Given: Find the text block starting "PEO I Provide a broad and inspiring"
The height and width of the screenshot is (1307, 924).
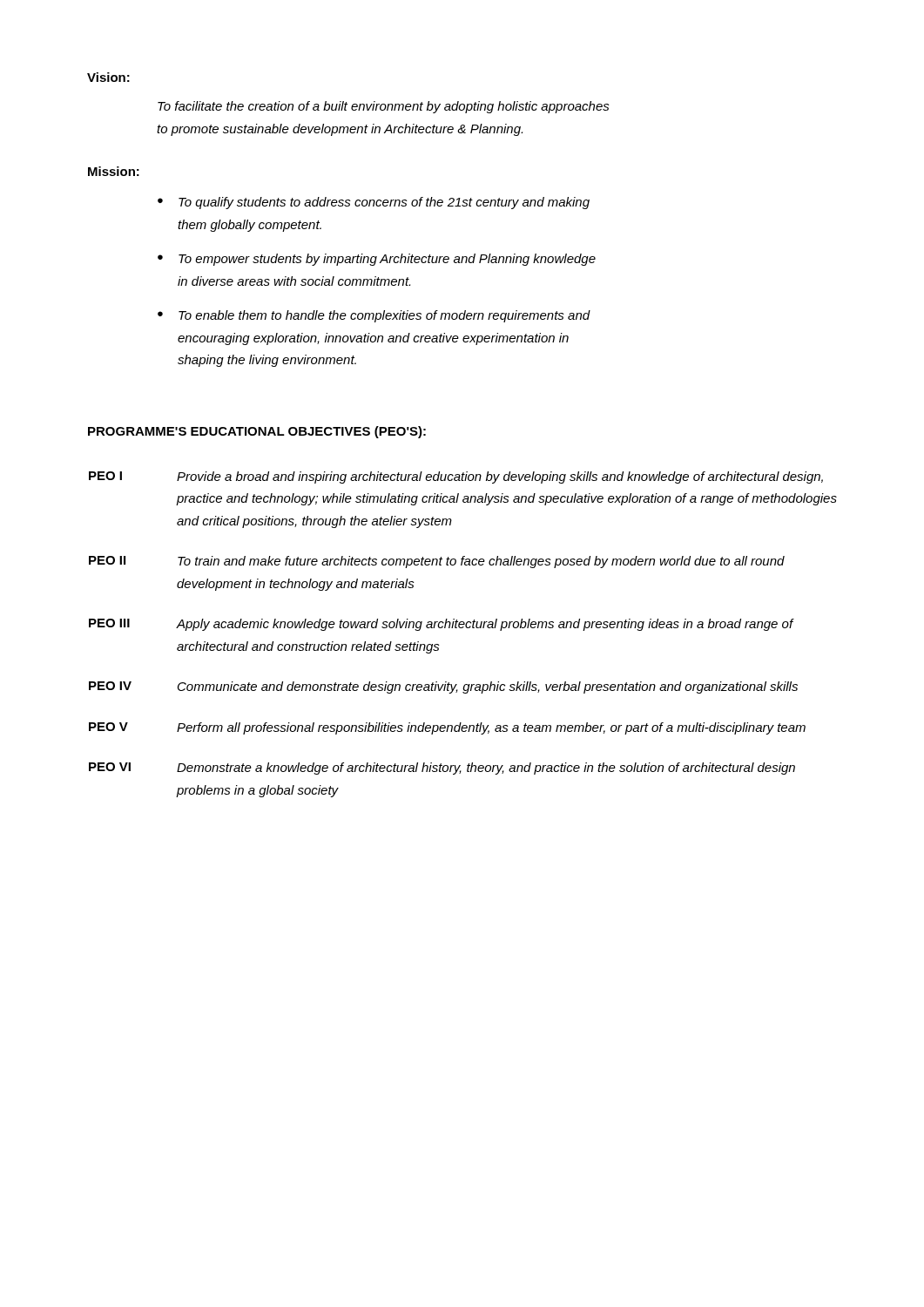Looking at the screenshot, I should [466, 506].
